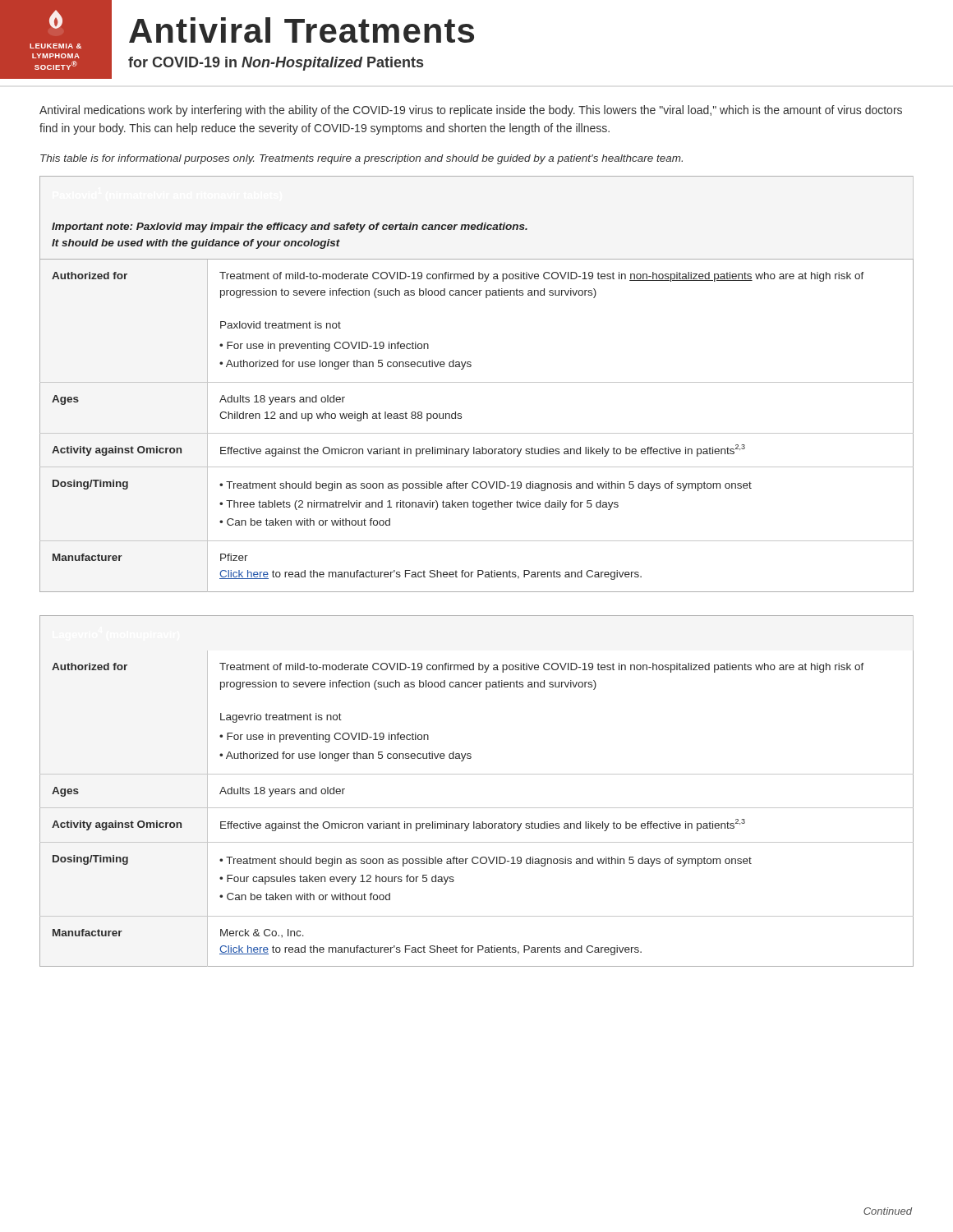This screenshot has height=1232, width=953.
Task: Select a logo
Action: tap(56, 39)
